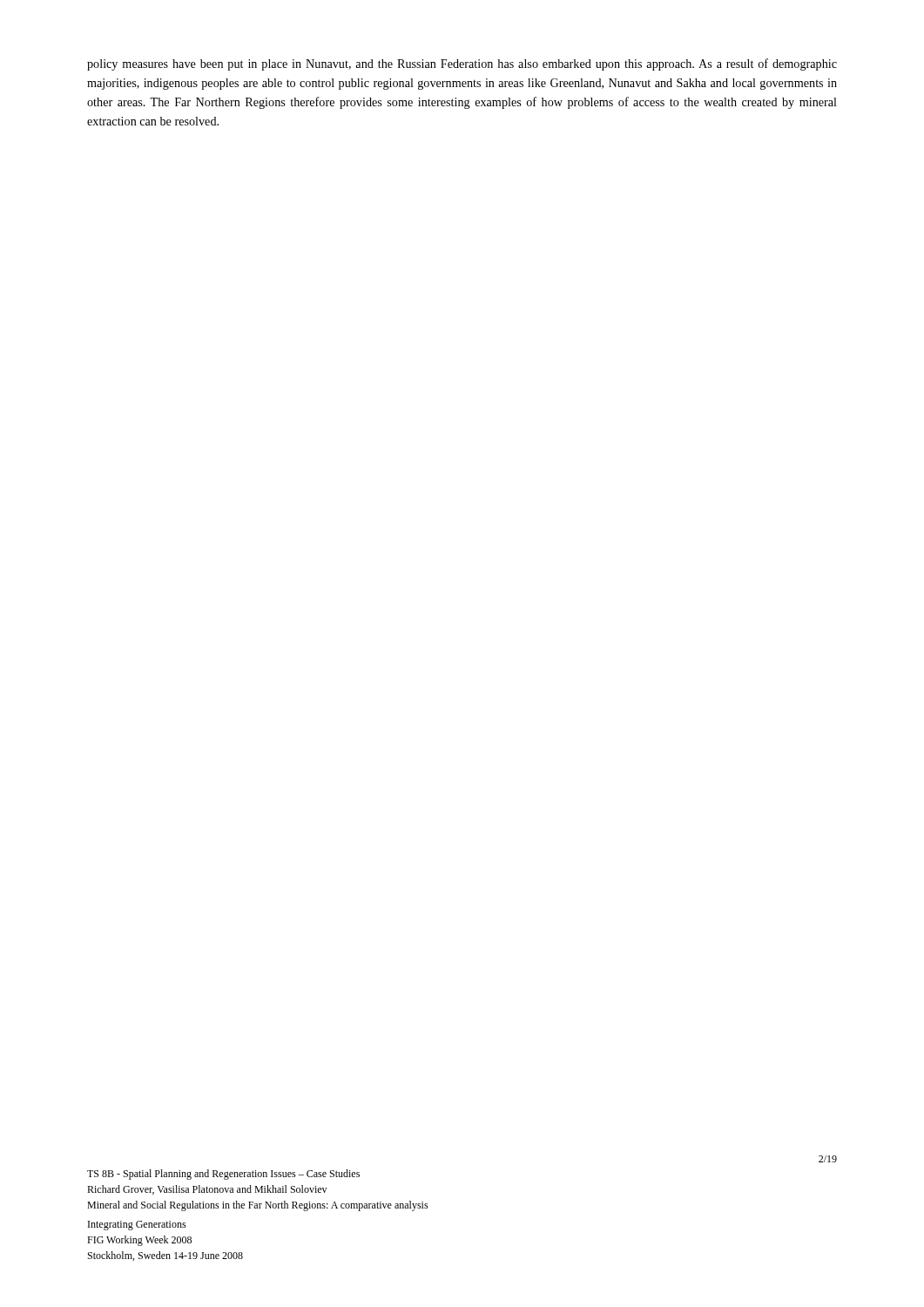The width and height of the screenshot is (924, 1307).
Task: Locate the element starting "policy measures have been put in place"
Action: coord(462,92)
